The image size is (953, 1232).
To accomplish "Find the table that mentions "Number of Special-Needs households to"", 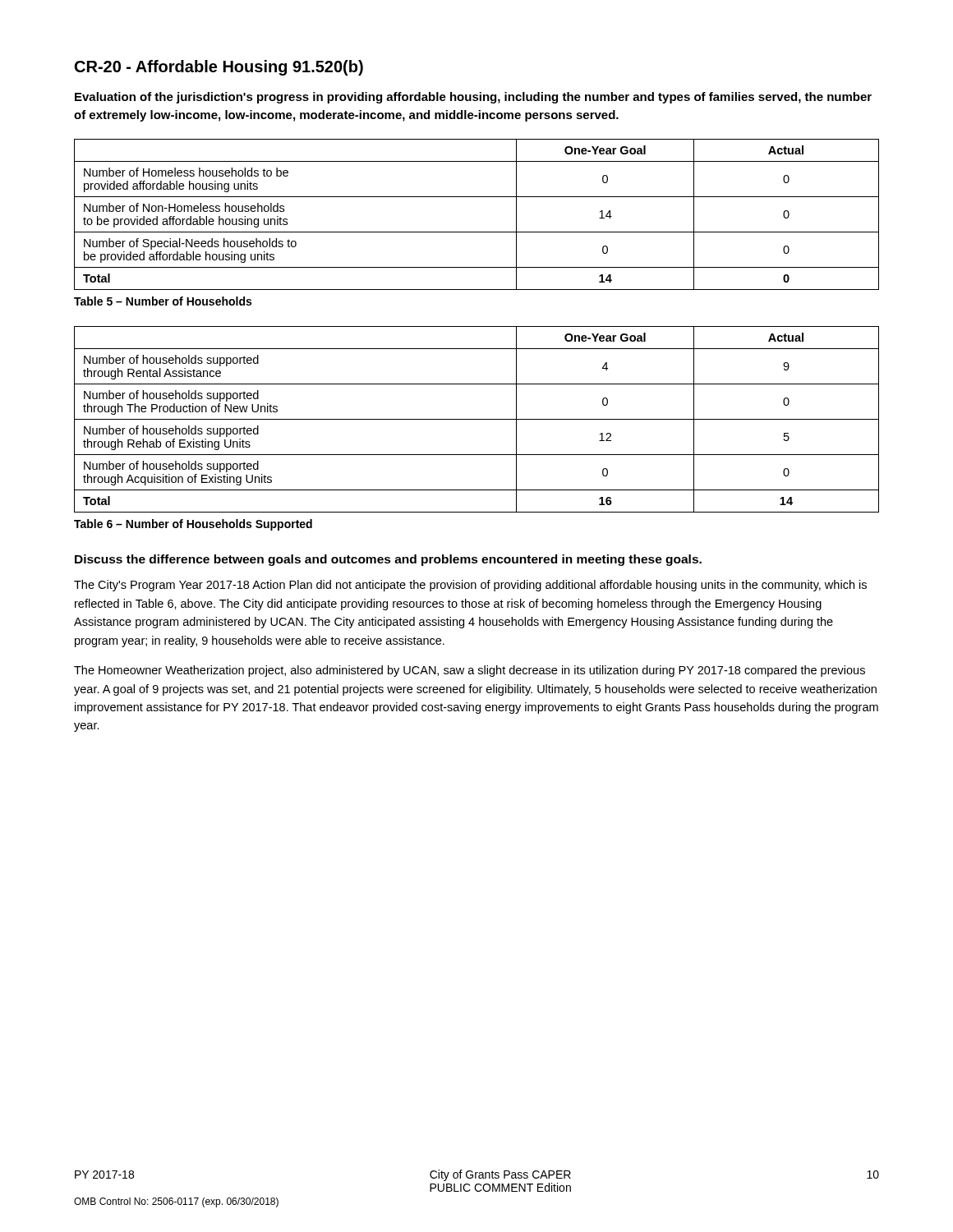I will coord(476,214).
